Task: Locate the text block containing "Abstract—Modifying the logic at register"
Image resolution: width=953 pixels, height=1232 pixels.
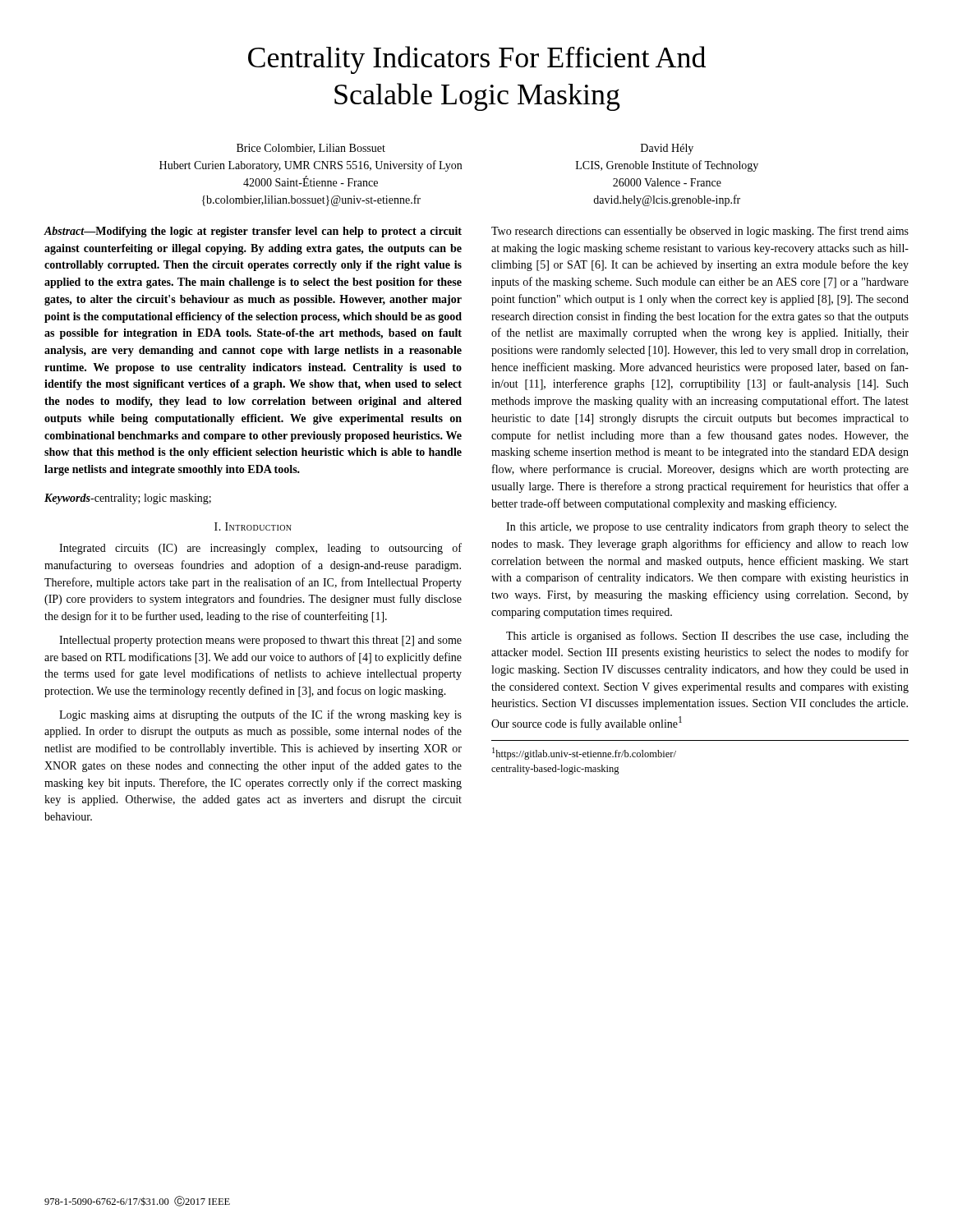Action: pyautogui.click(x=253, y=351)
